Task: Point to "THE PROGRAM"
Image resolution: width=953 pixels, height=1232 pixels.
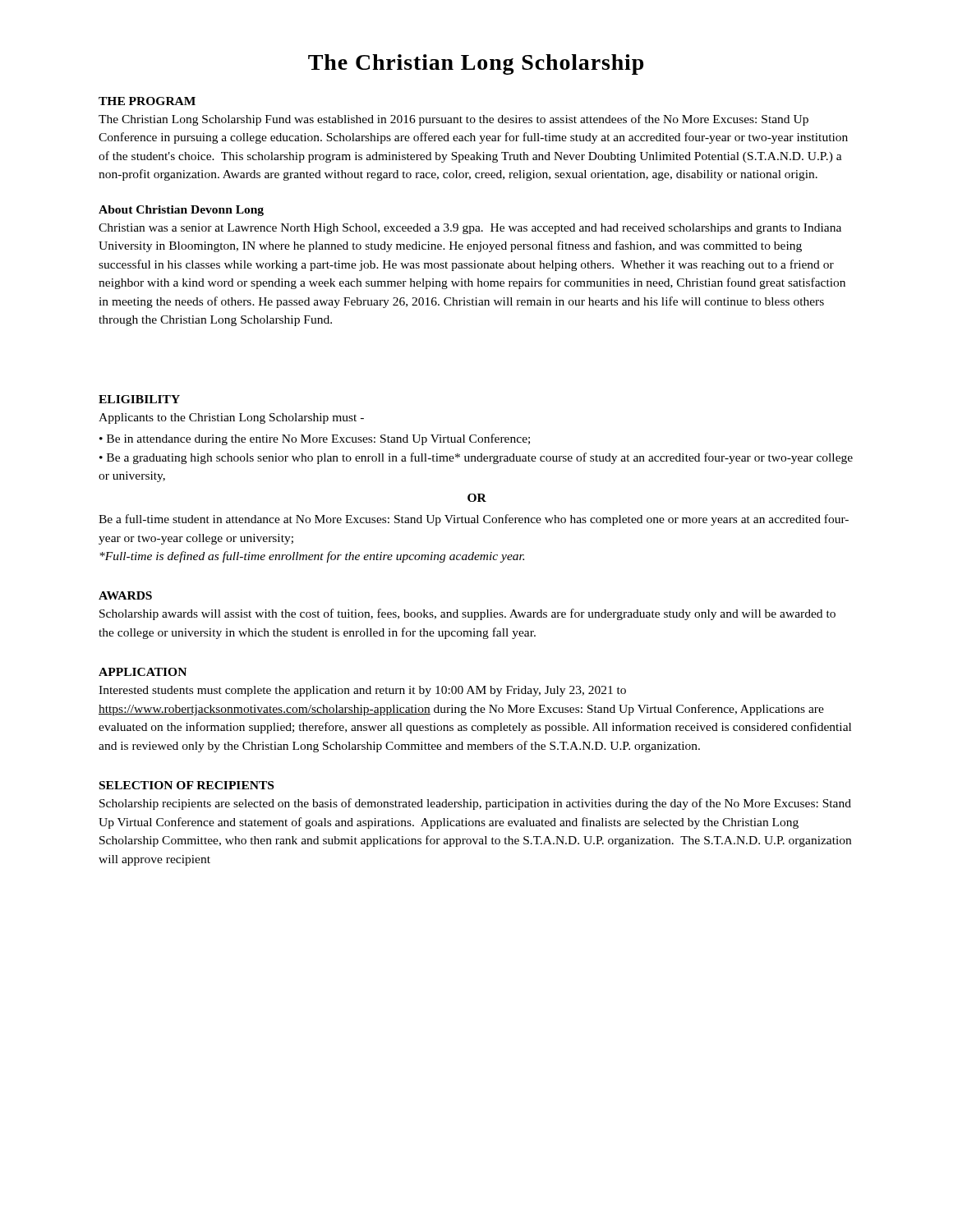Action: 147,101
